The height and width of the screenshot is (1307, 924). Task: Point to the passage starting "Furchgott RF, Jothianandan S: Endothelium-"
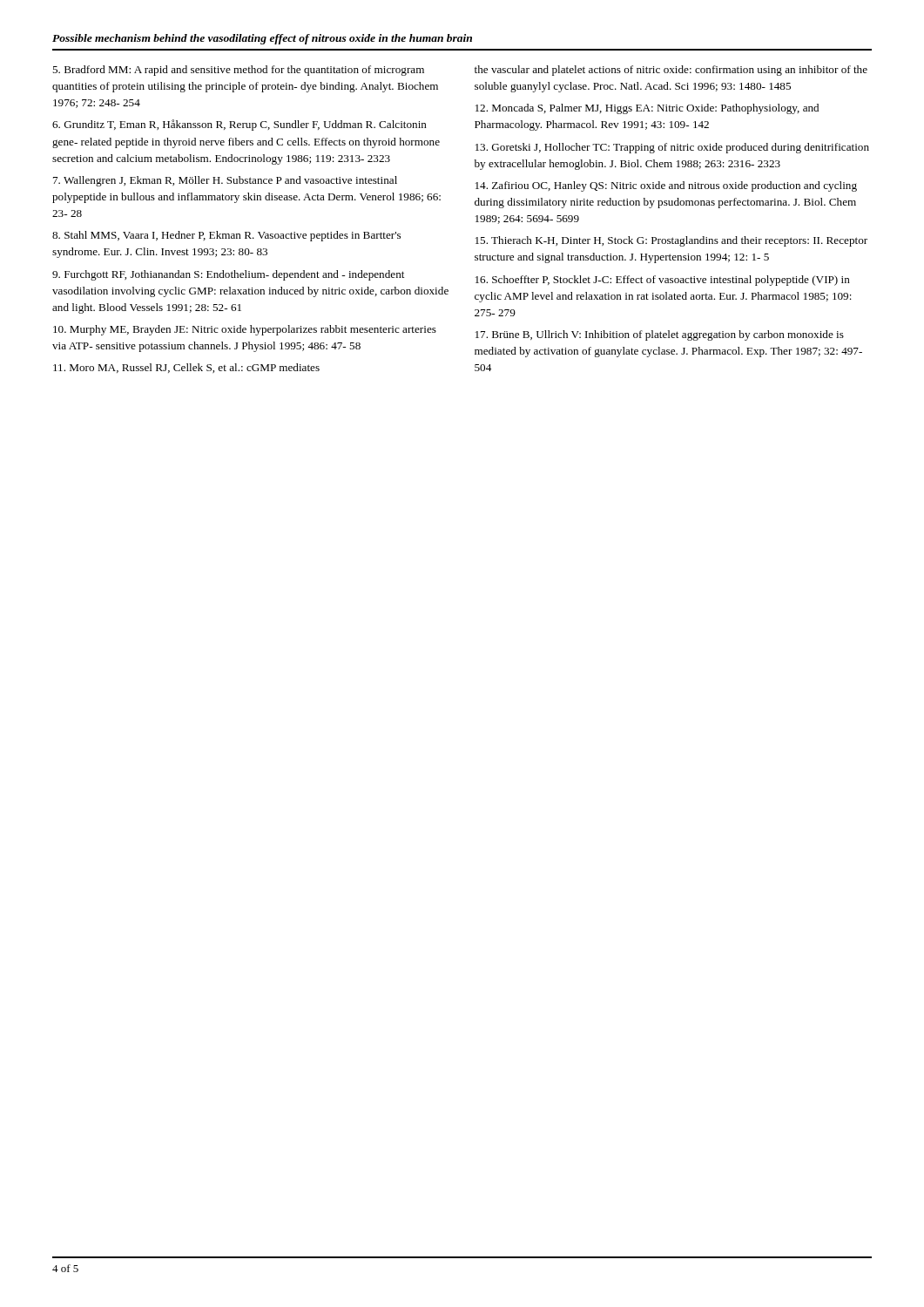(250, 290)
